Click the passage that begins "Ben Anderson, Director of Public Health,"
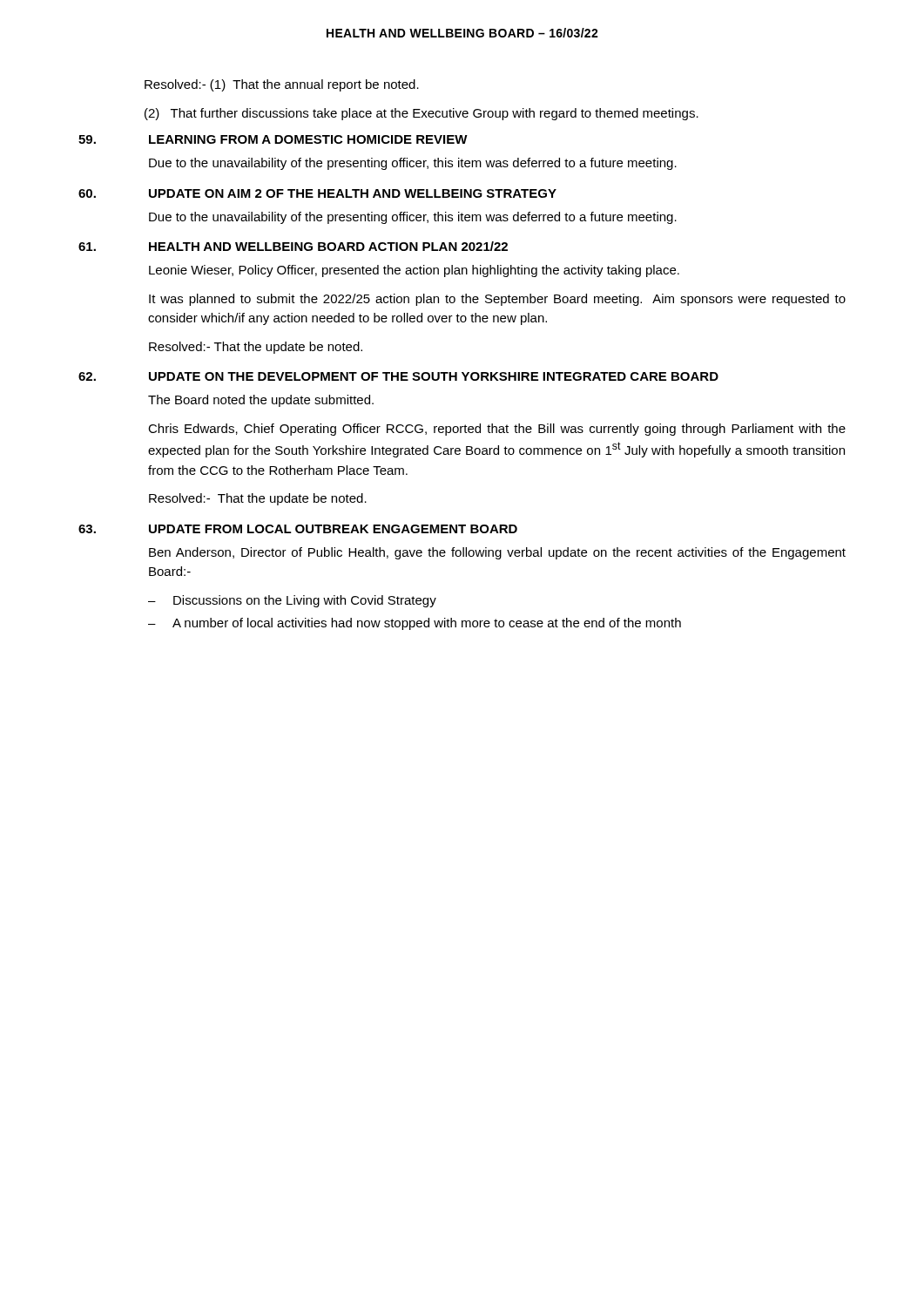Screen dimensions: 1307x924 (x=497, y=561)
